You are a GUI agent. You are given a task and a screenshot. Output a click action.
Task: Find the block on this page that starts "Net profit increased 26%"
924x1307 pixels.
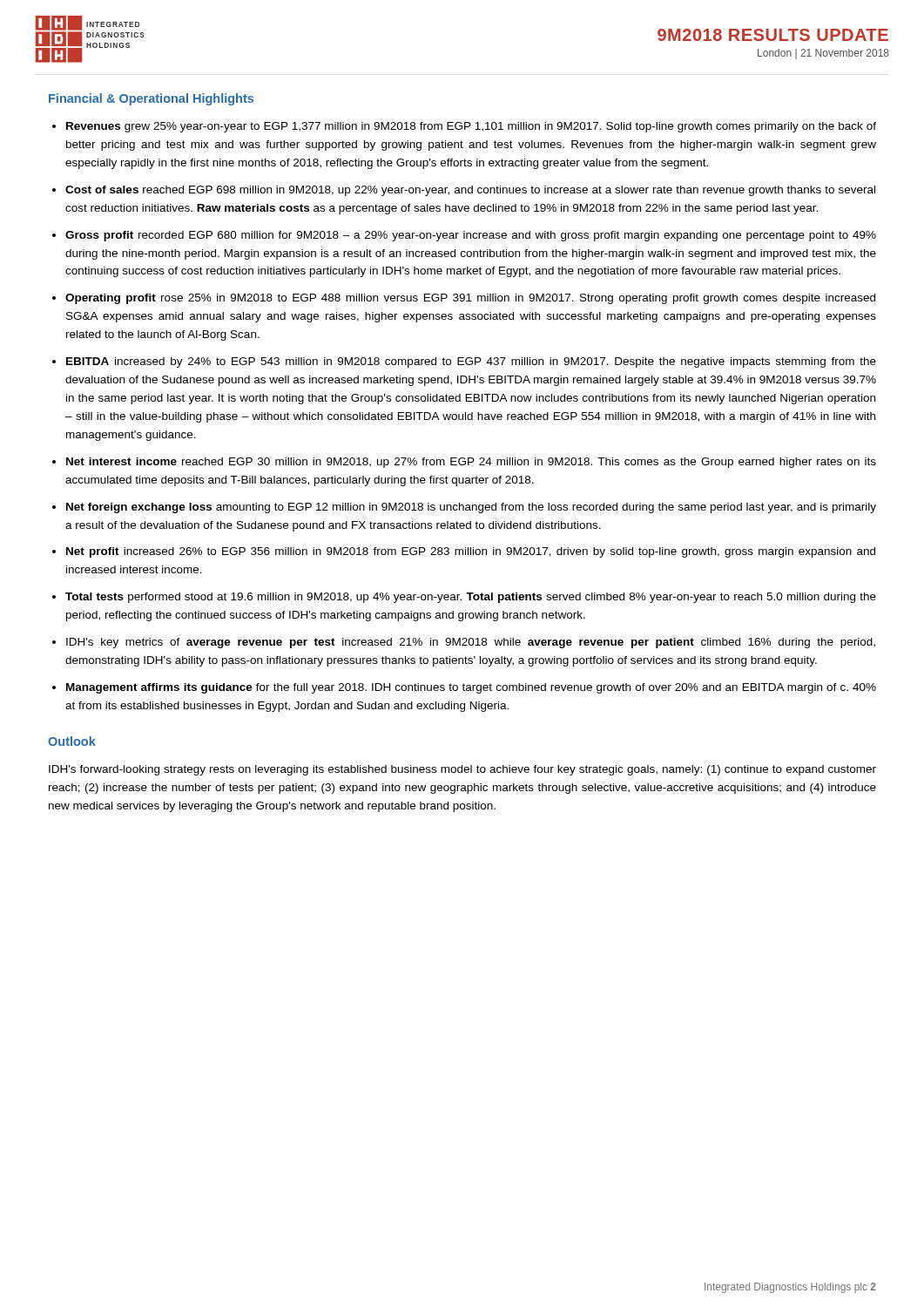[x=471, y=561]
